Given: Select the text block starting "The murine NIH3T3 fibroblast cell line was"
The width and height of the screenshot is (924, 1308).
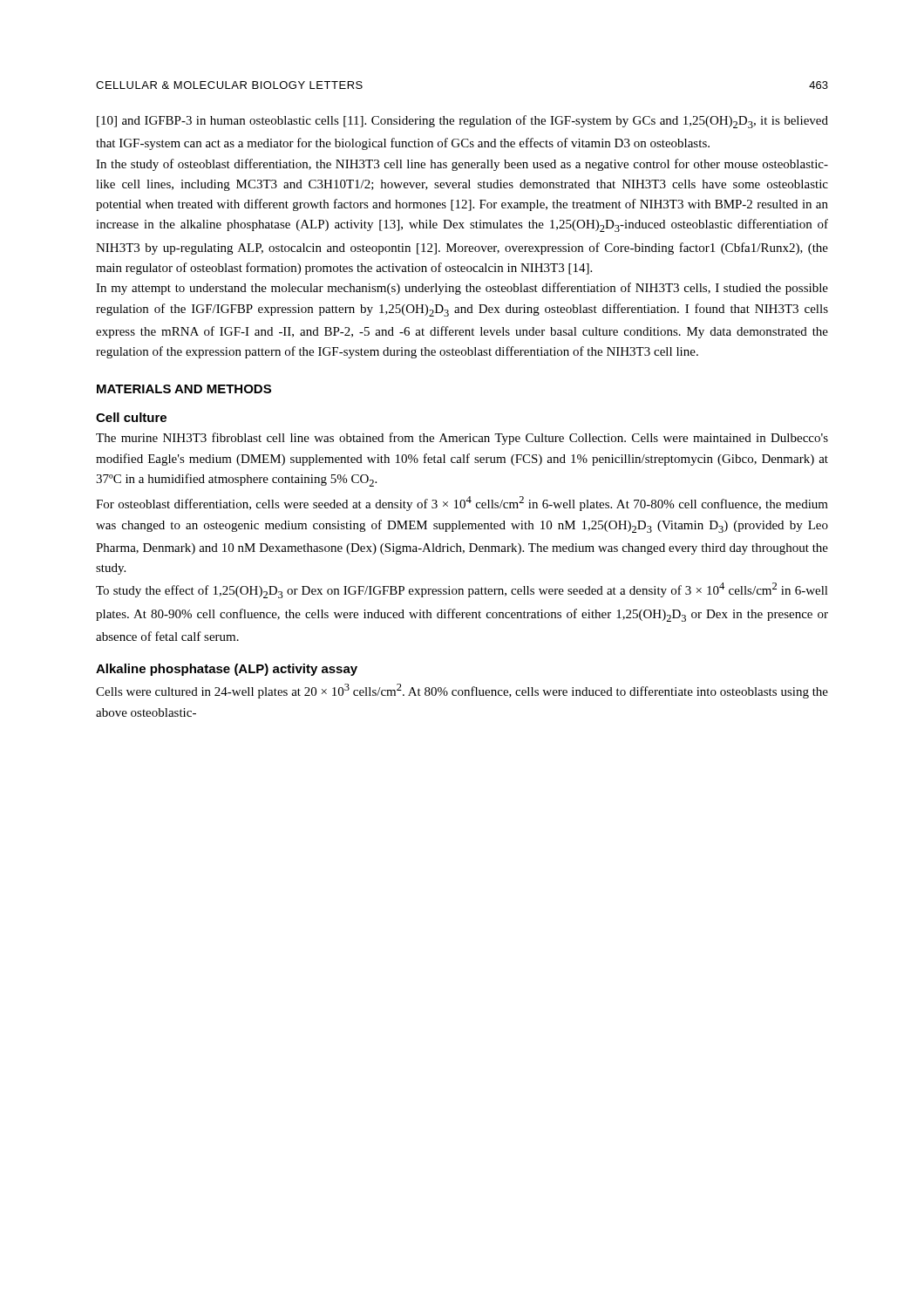Looking at the screenshot, I should pyautogui.click(x=462, y=538).
